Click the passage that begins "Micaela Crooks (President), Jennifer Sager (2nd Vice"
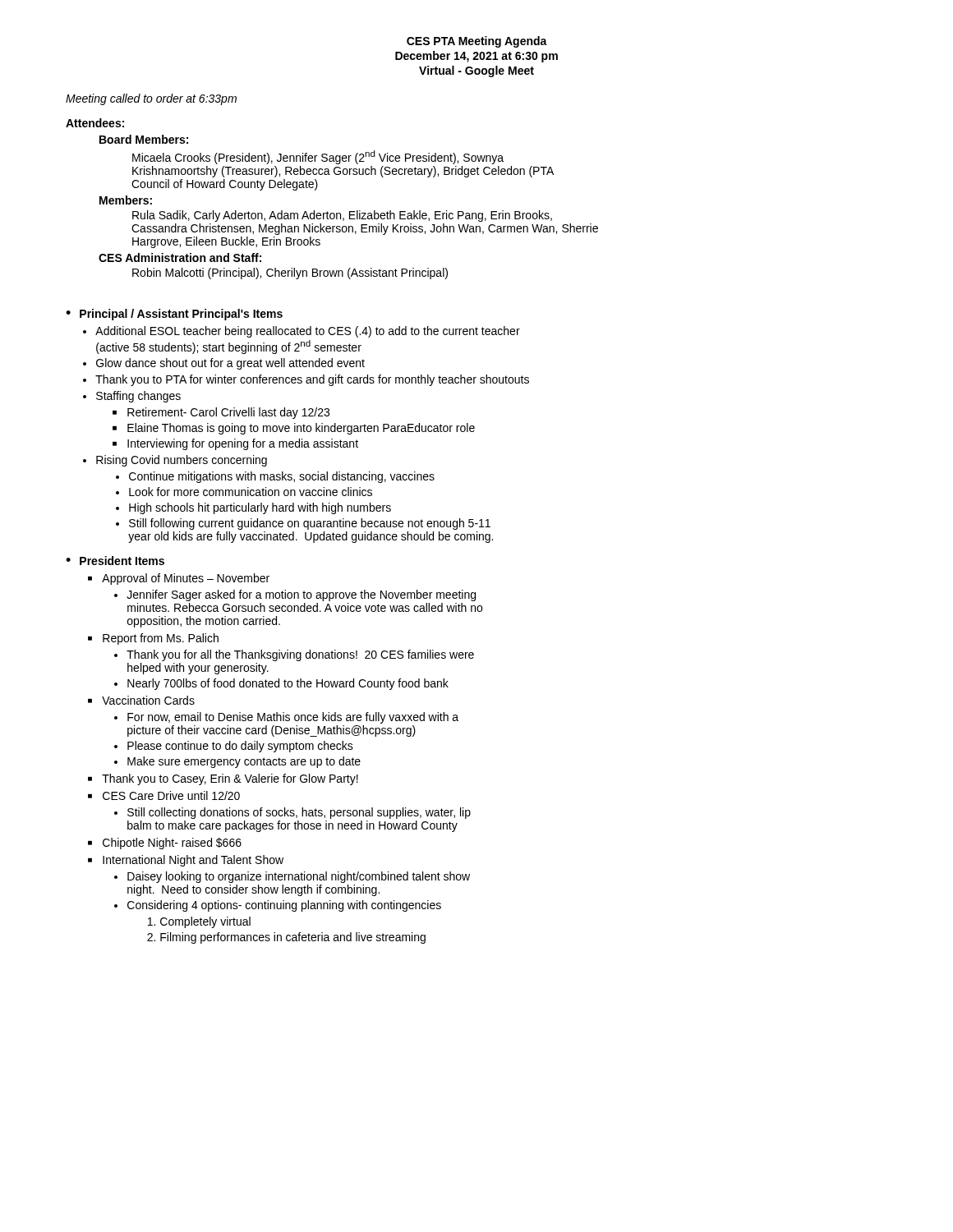This screenshot has height=1232, width=953. coord(343,169)
